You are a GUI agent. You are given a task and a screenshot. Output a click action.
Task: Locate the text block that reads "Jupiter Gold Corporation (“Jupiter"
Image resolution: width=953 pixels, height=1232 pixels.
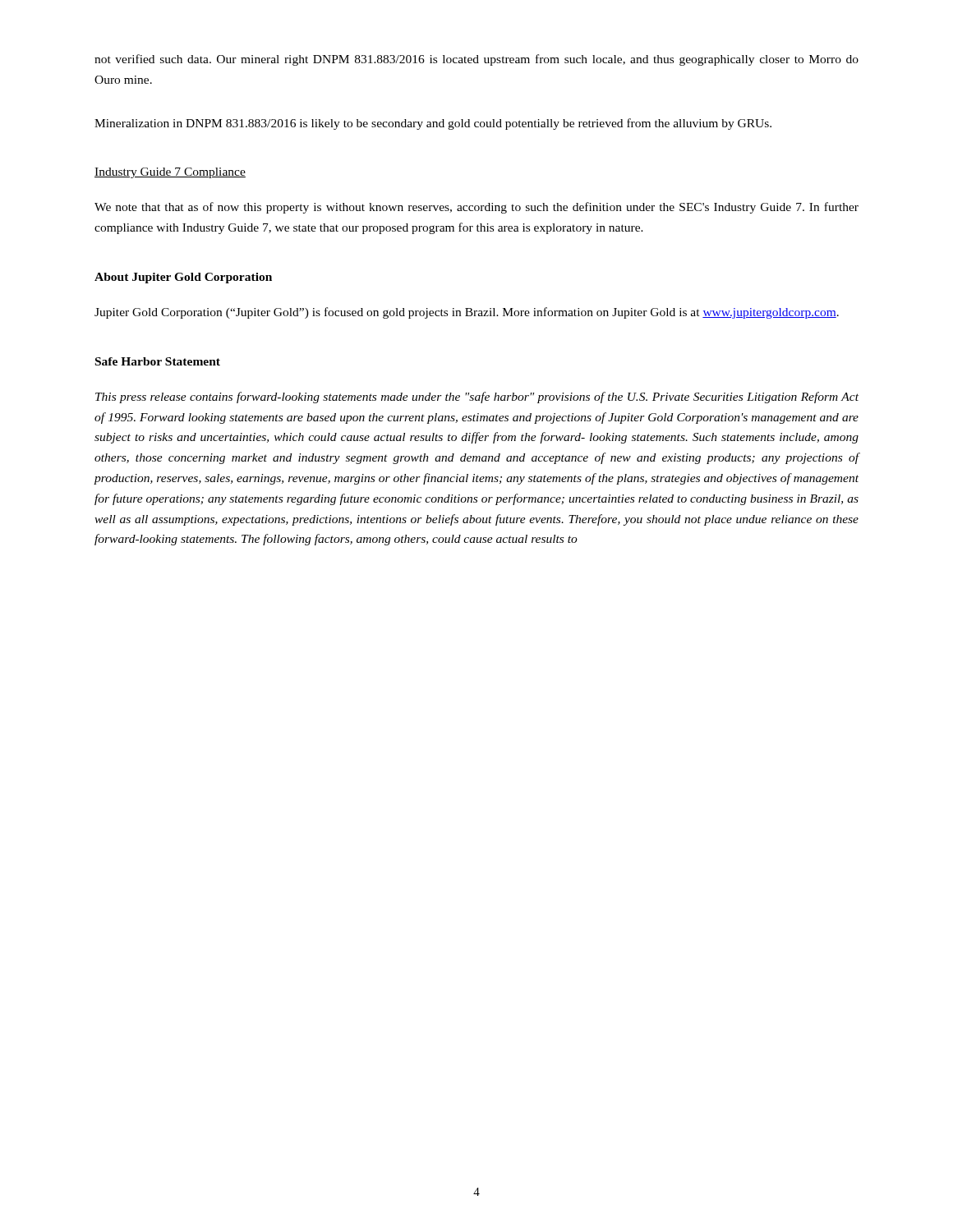point(467,312)
